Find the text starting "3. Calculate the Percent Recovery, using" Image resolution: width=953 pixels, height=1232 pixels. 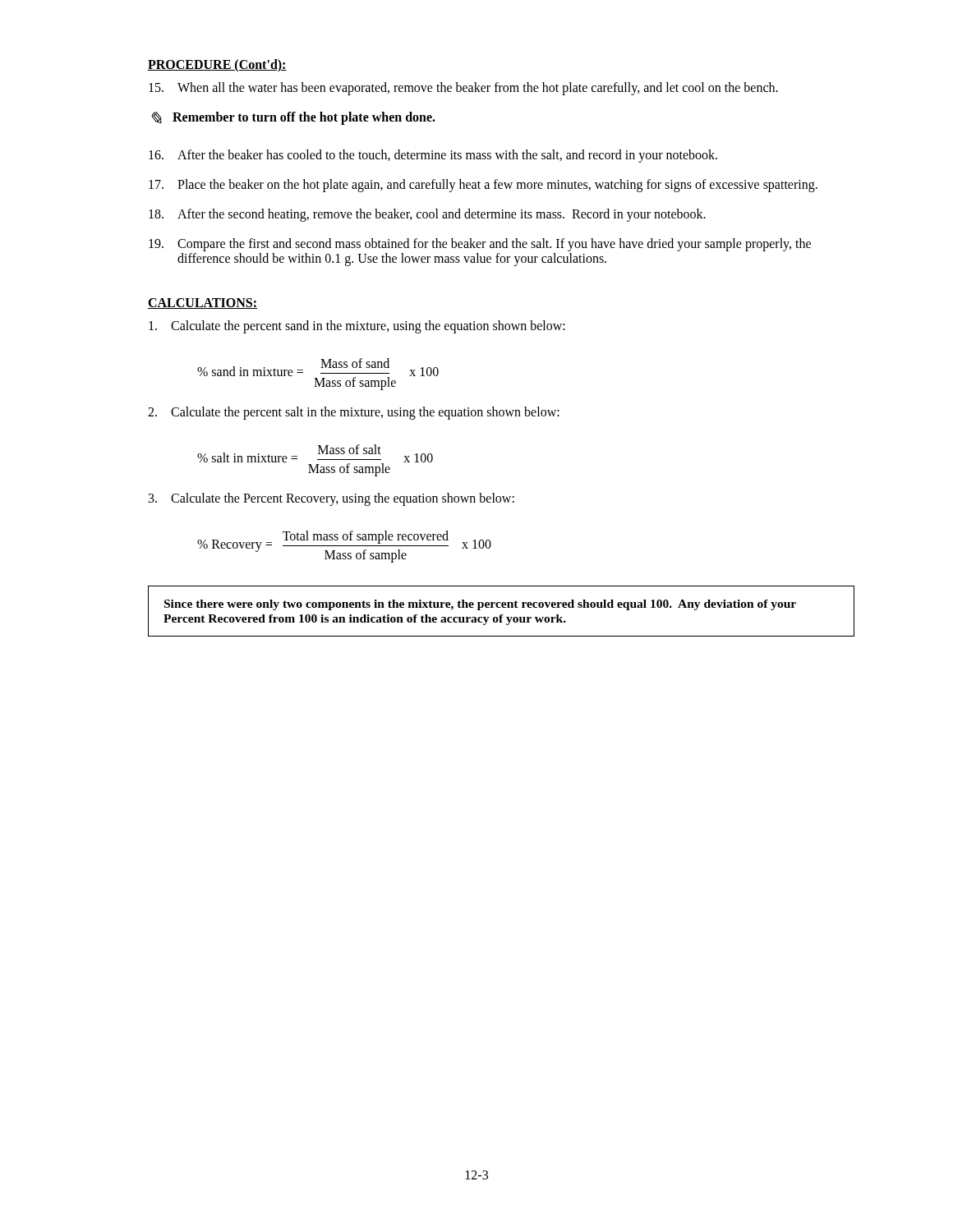pos(501,499)
